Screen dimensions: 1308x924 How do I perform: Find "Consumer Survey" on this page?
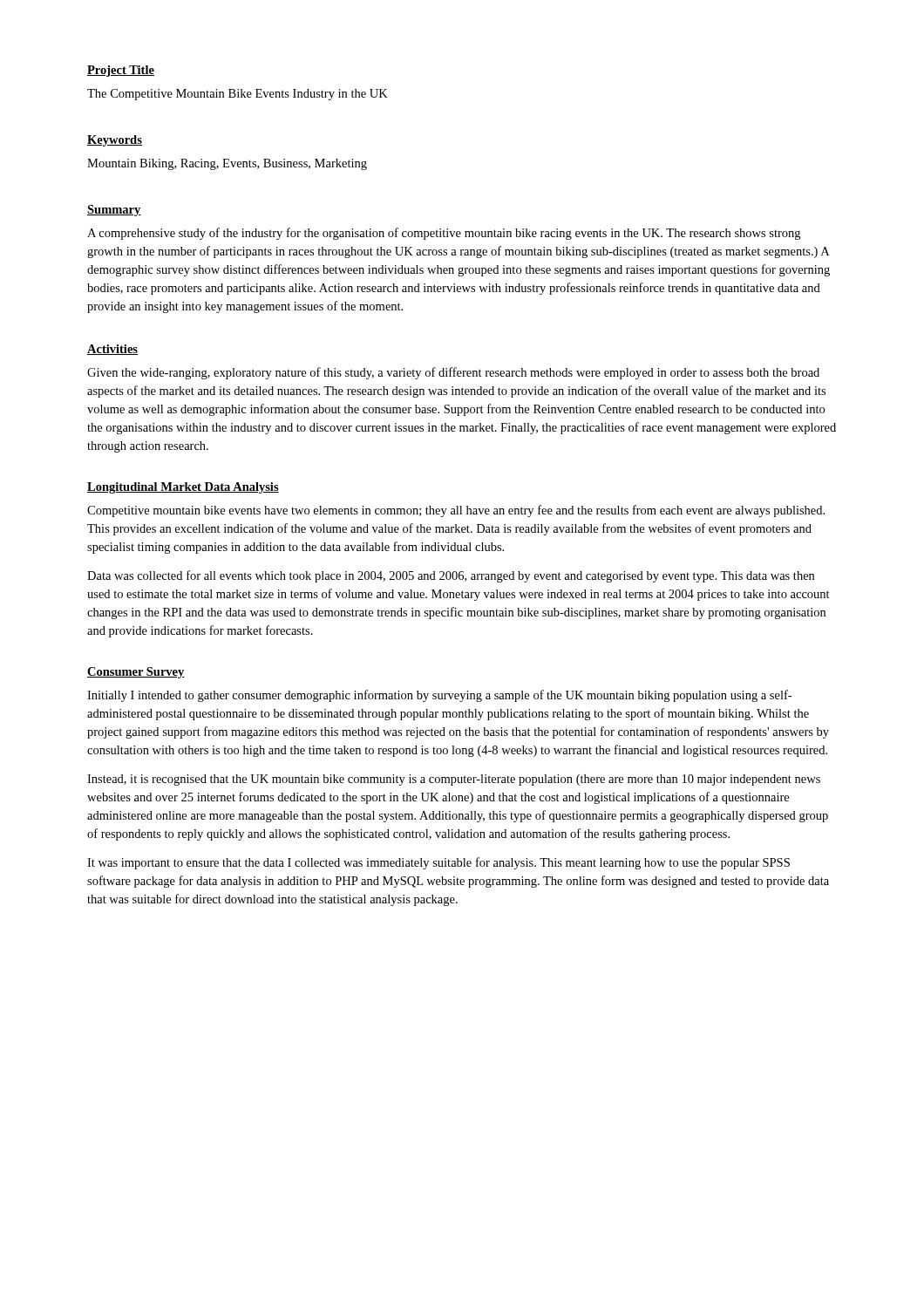(x=136, y=672)
